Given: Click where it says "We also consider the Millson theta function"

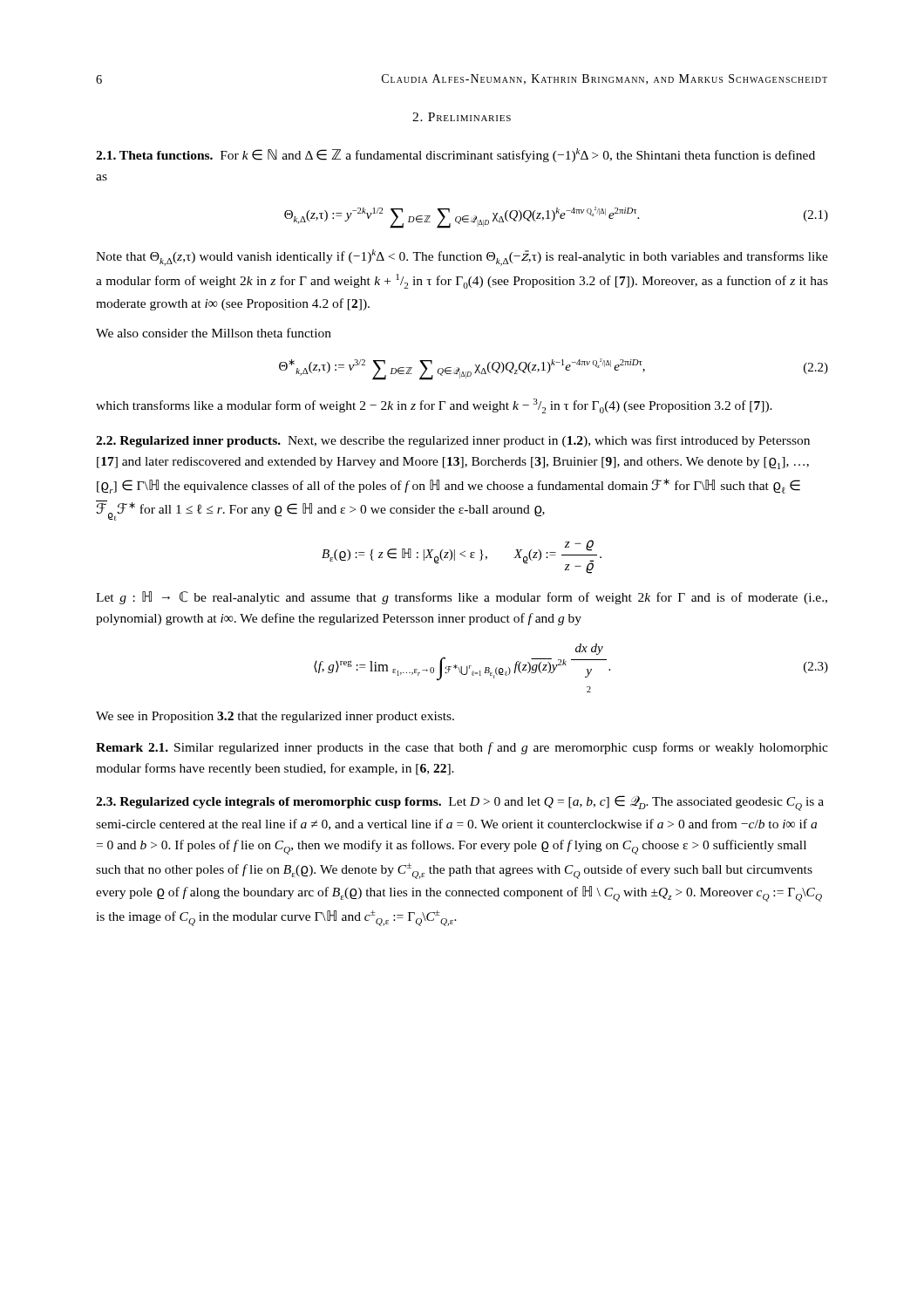Looking at the screenshot, I should [x=214, y=333].
